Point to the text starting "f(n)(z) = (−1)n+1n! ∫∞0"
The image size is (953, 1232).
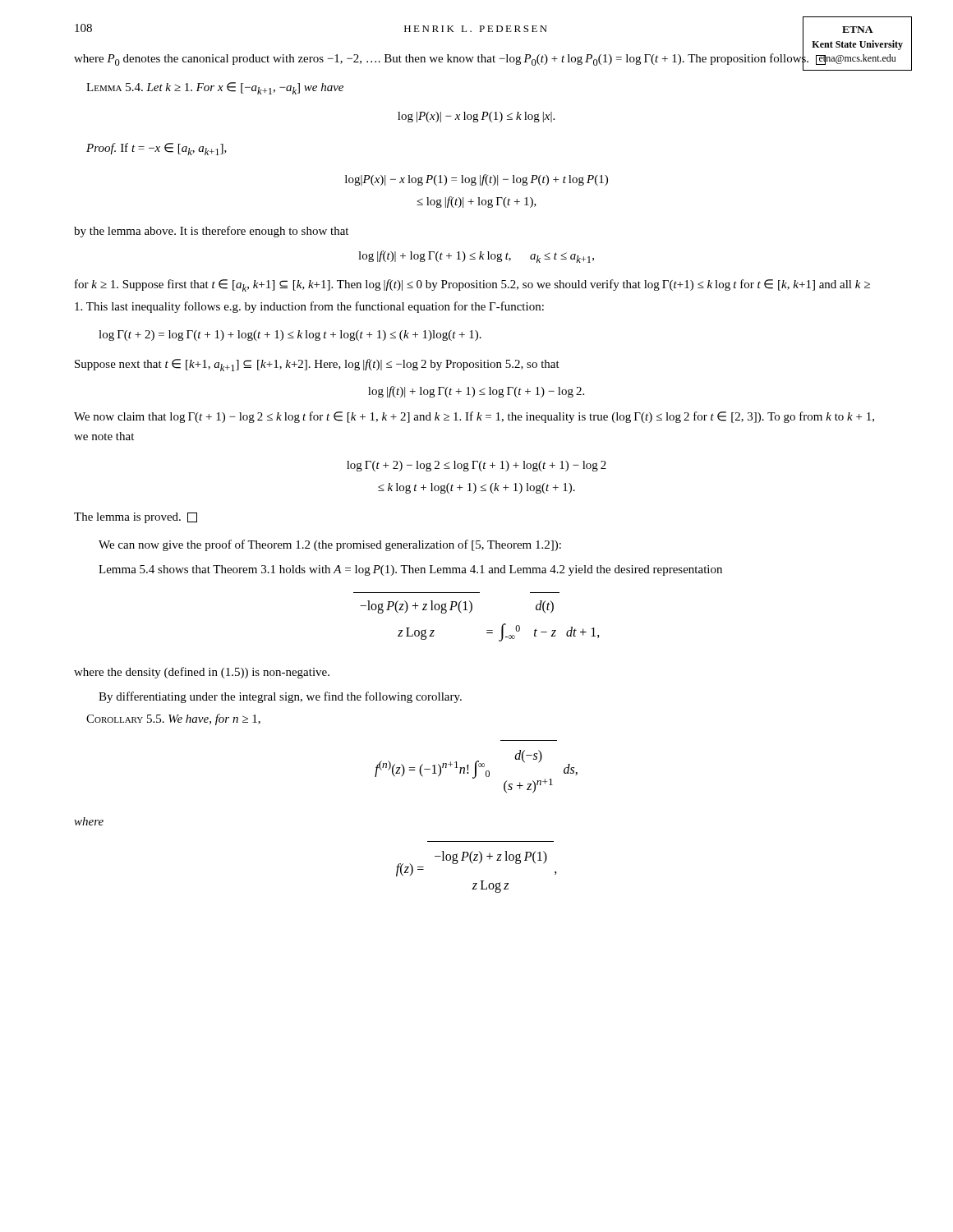(x=476, y=770)
